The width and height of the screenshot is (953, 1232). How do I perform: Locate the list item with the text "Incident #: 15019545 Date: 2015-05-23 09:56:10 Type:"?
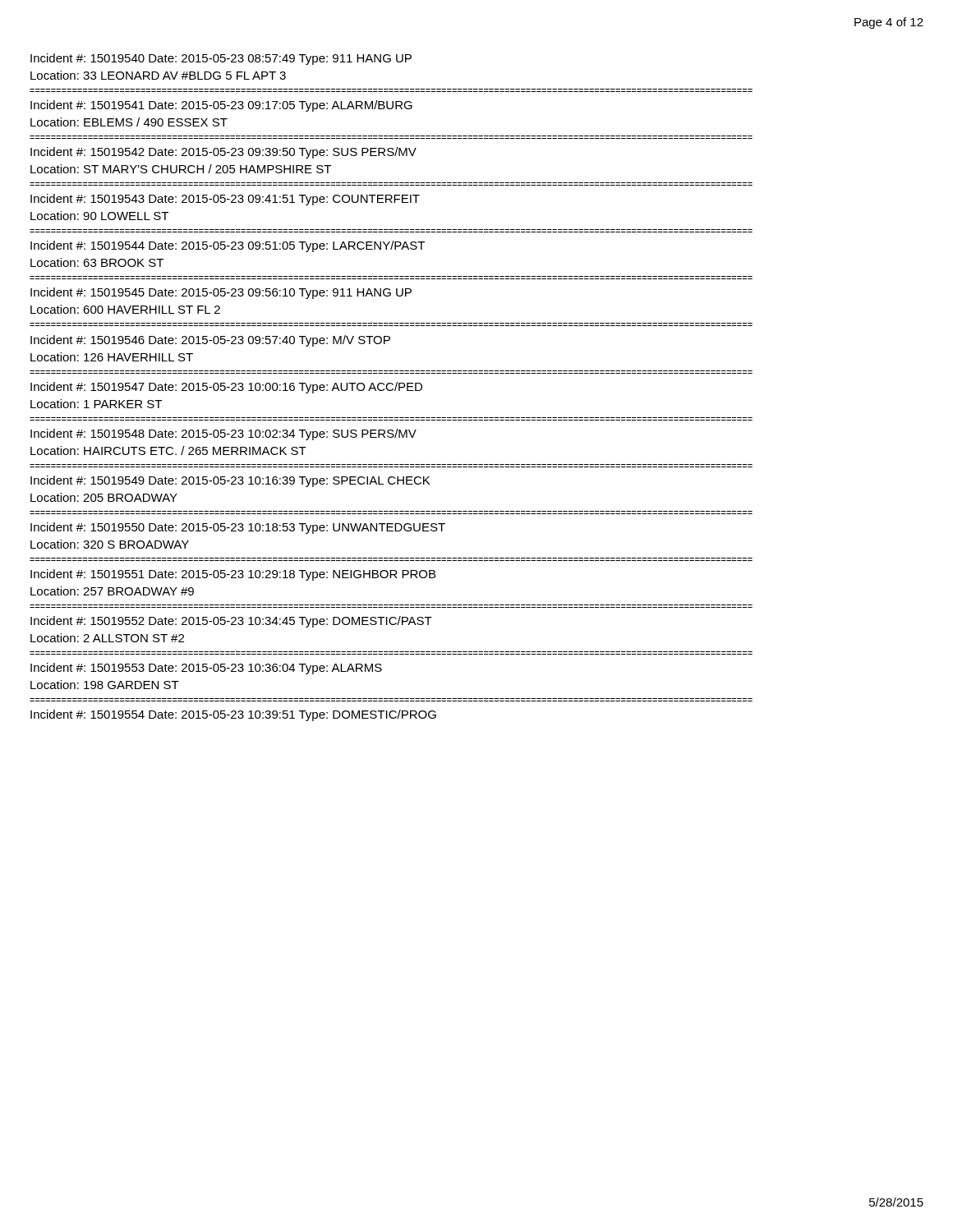pos(221,293)
